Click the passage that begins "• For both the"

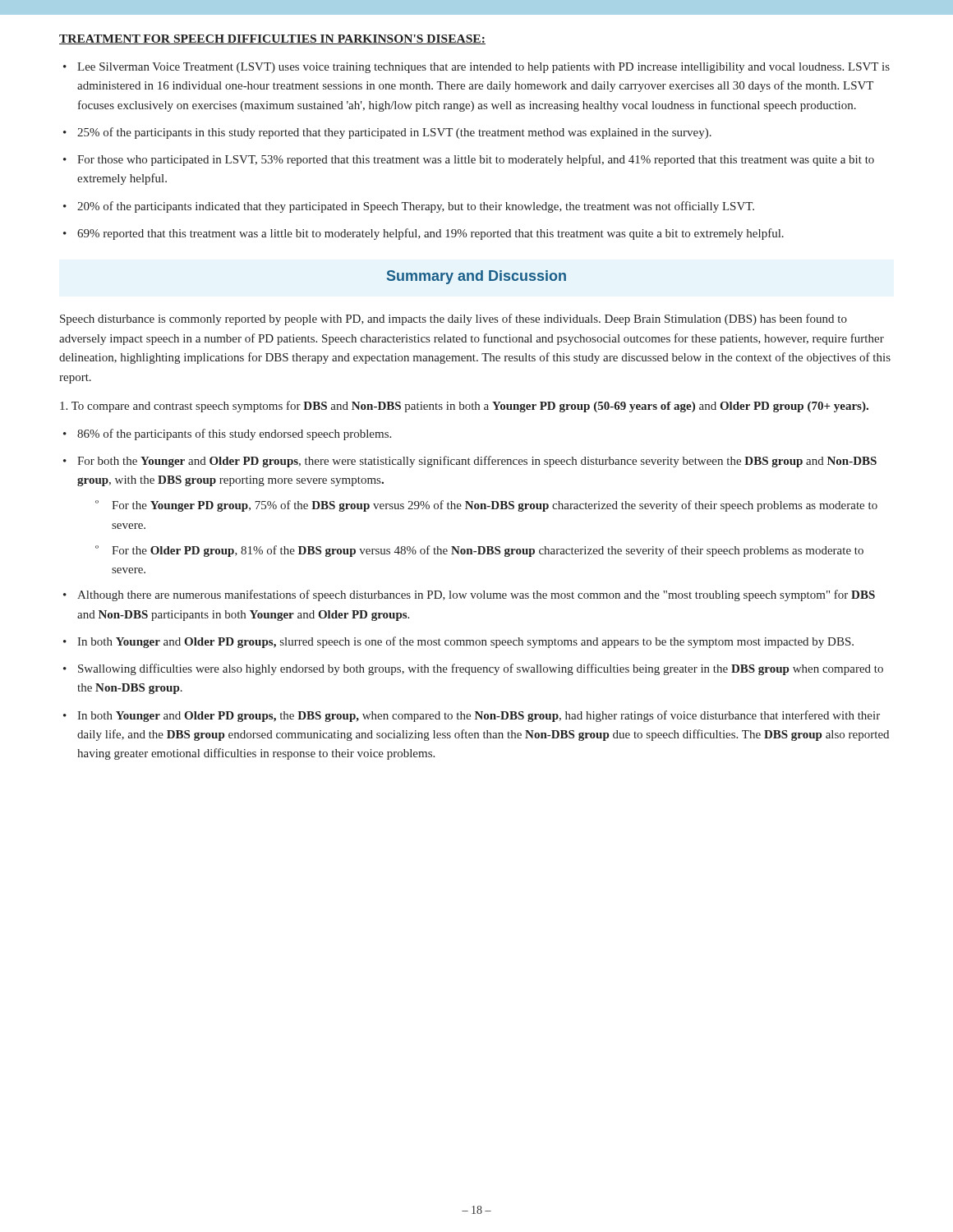tap(478, 516)
